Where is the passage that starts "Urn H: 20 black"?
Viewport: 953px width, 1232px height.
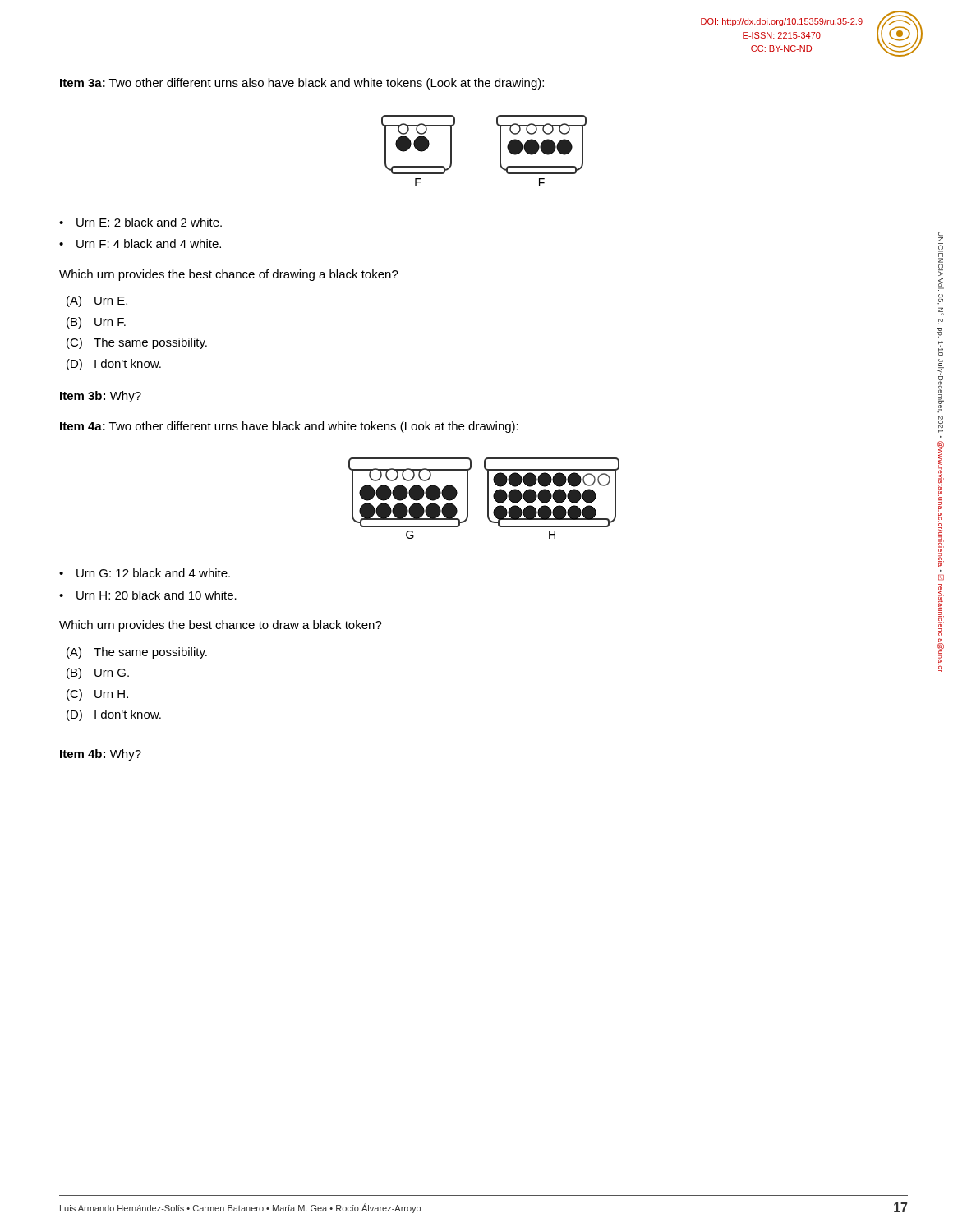pyautogui.click(x=156, y=595)
